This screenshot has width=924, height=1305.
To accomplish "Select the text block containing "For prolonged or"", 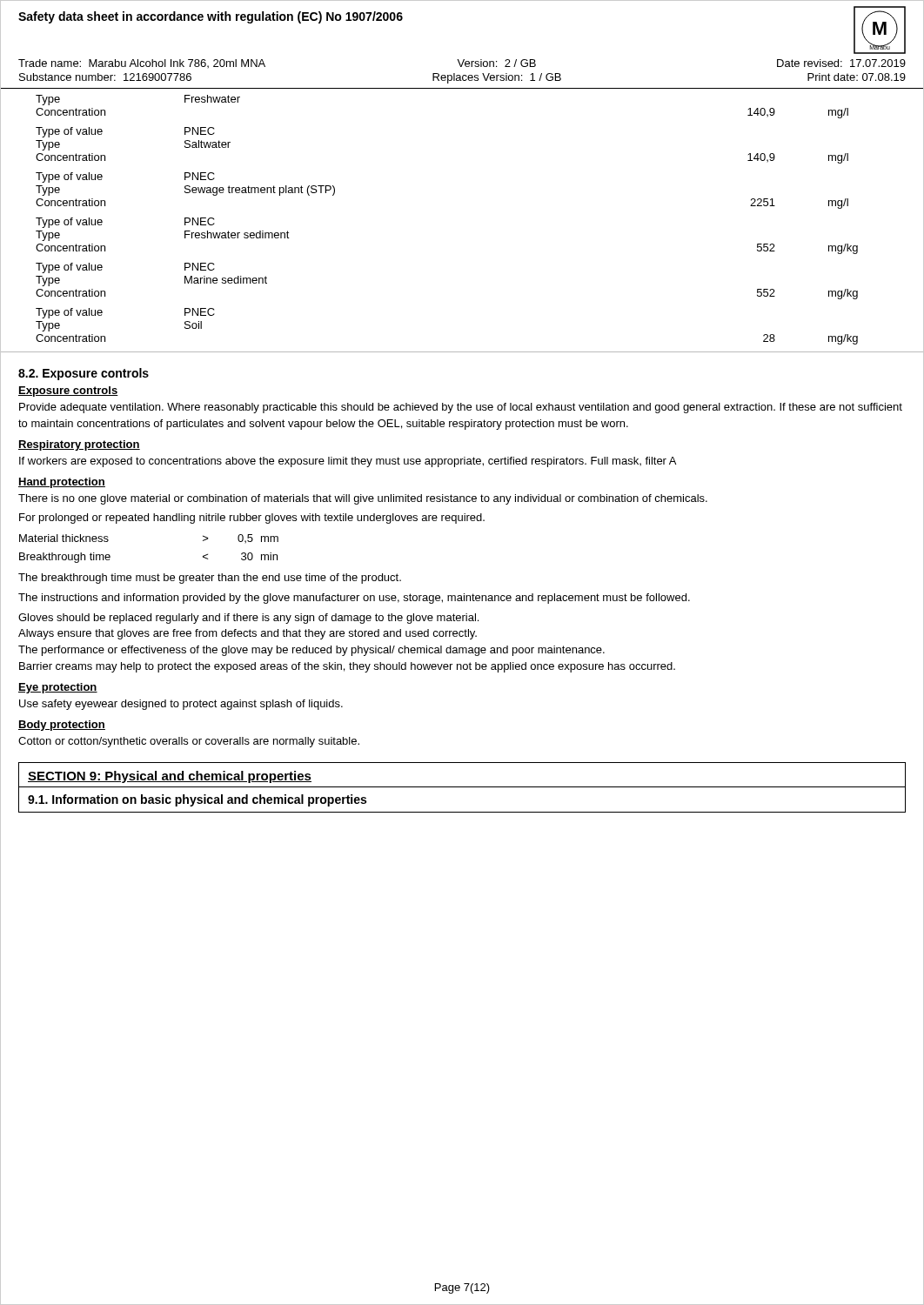I will 252,518.
